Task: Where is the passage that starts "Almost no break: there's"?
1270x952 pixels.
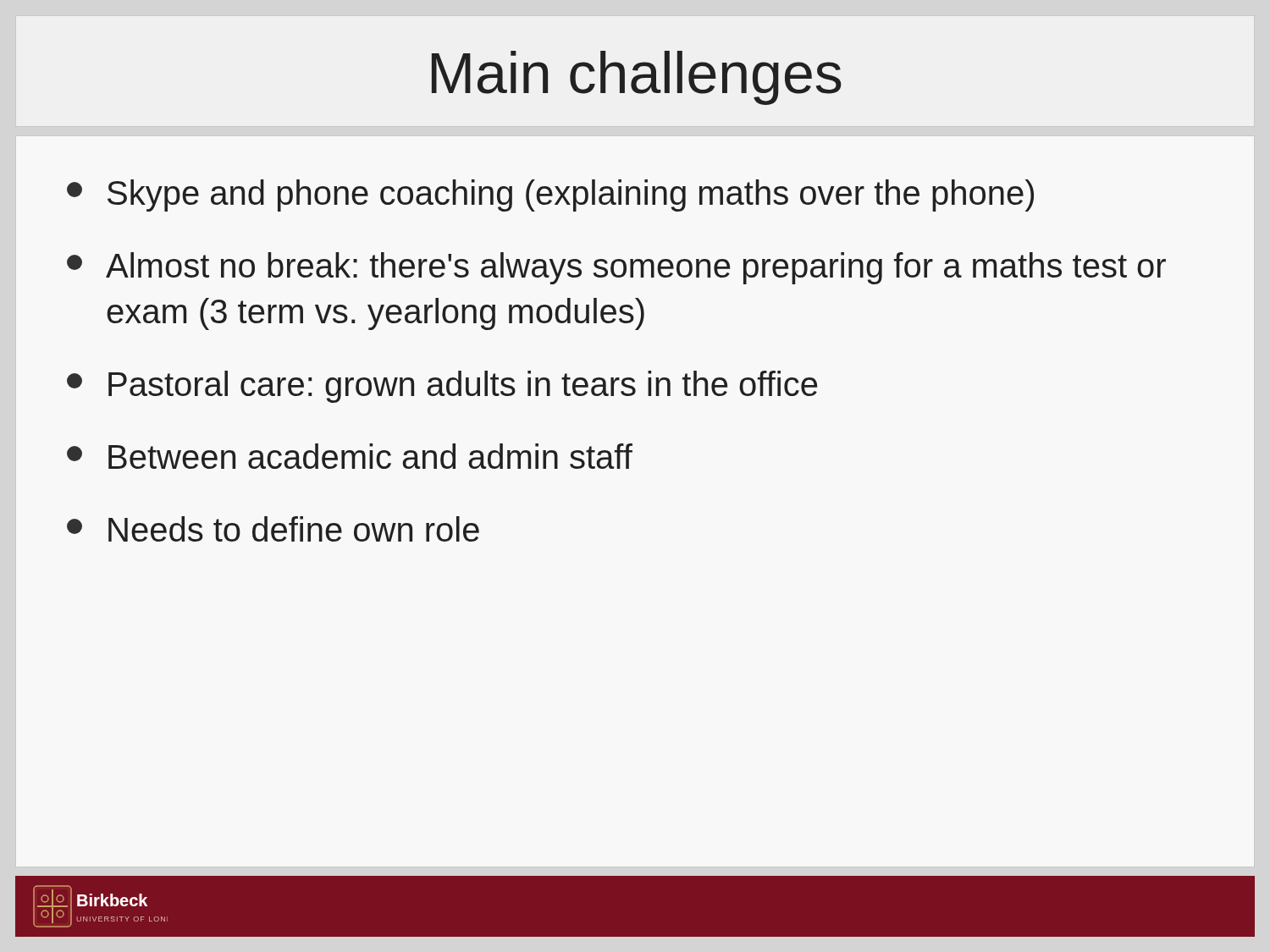Action: click(x=635, y=289)
